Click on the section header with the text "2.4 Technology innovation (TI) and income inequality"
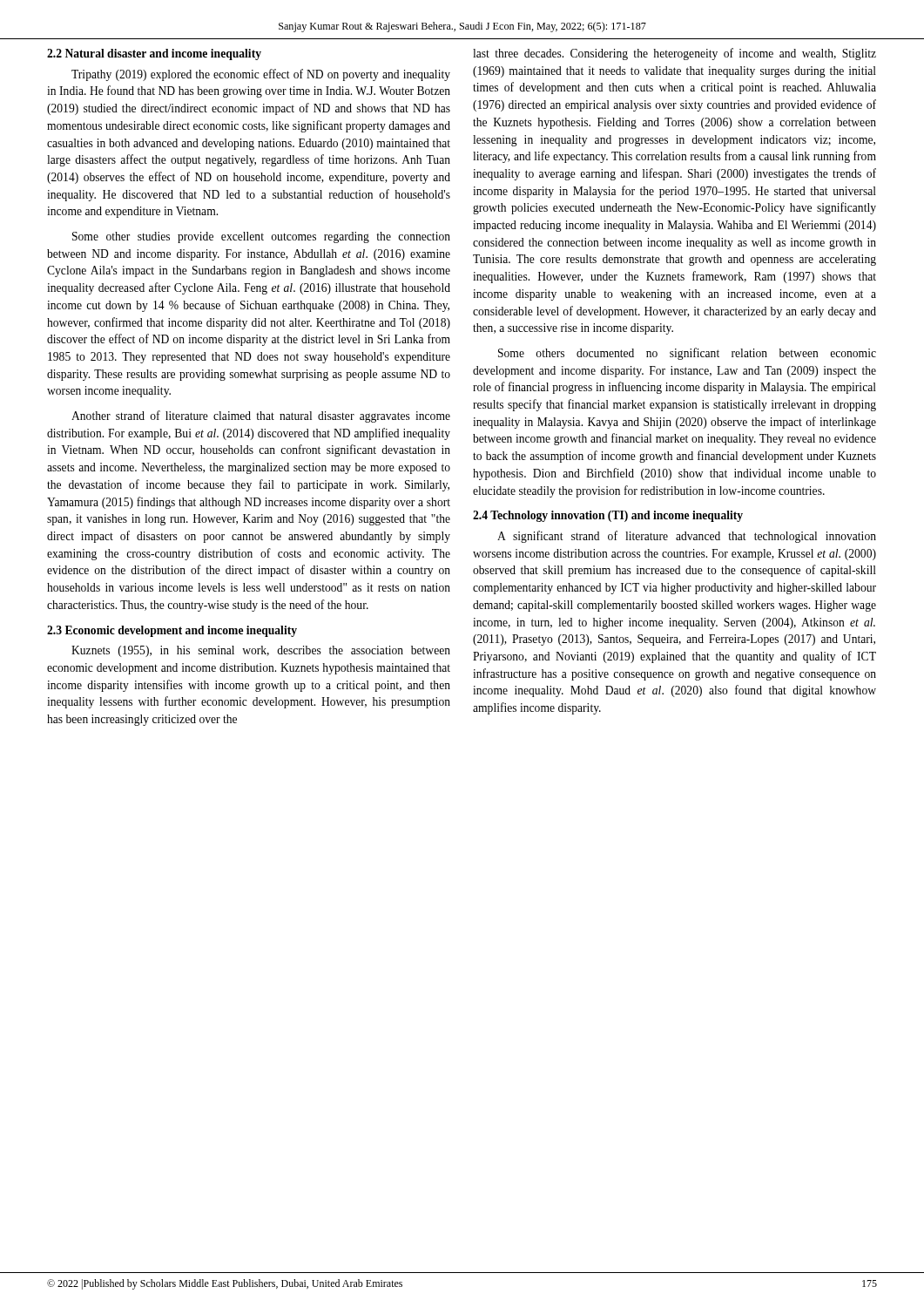 608,516
